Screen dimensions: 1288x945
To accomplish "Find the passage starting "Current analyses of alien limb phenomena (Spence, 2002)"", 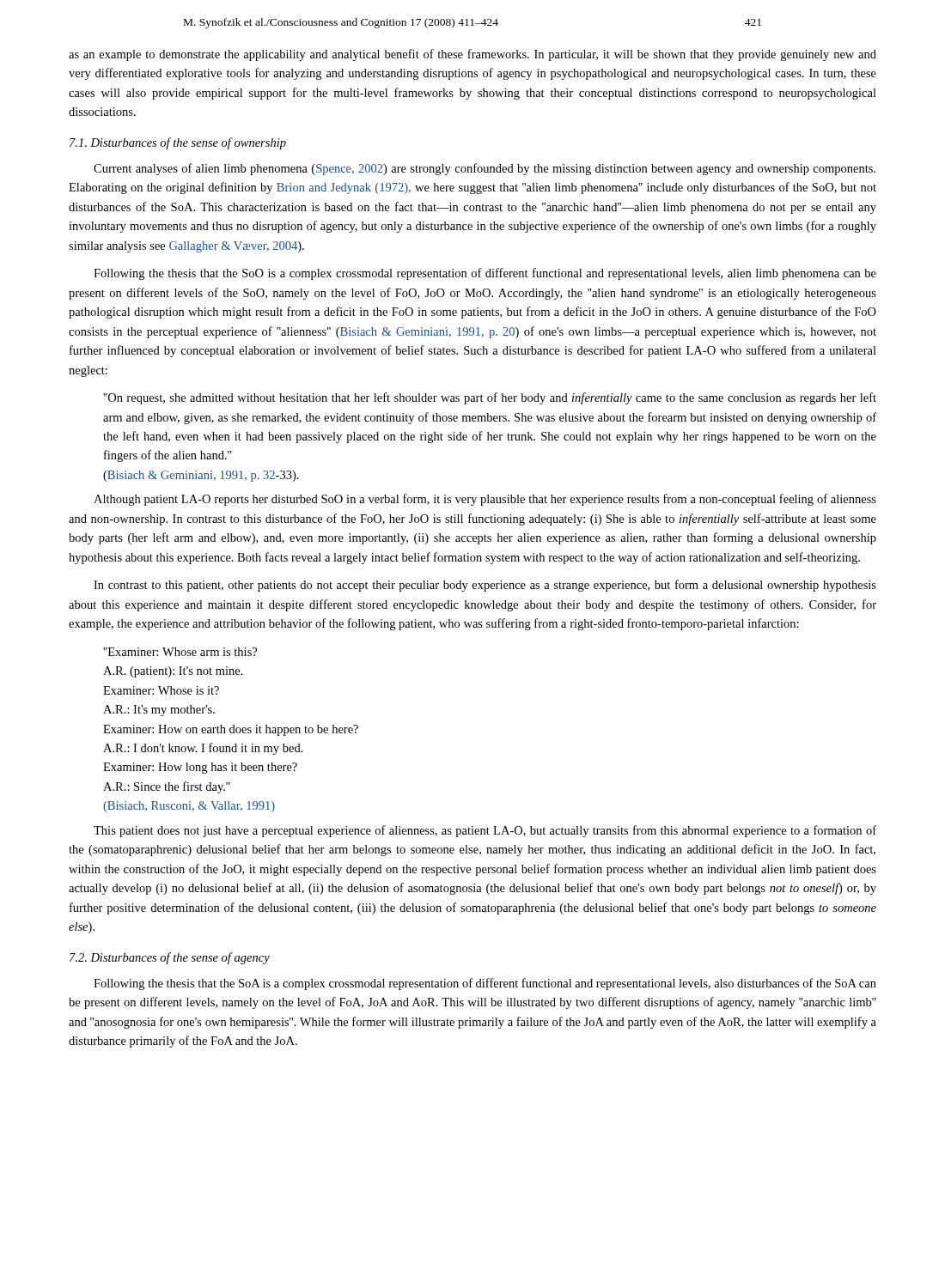I will point(472,269).
